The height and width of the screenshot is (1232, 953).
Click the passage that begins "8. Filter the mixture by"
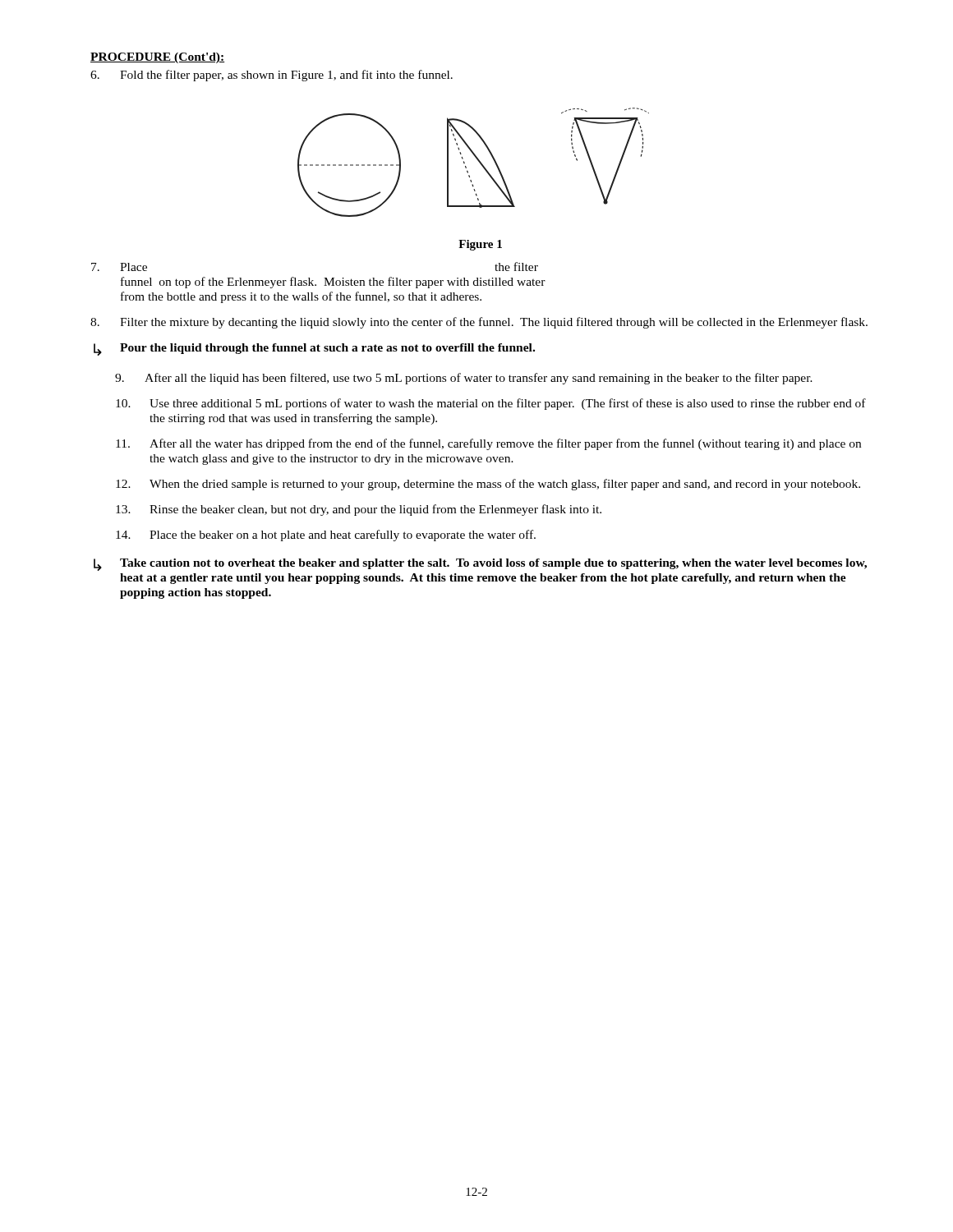(x=479, y=322)
